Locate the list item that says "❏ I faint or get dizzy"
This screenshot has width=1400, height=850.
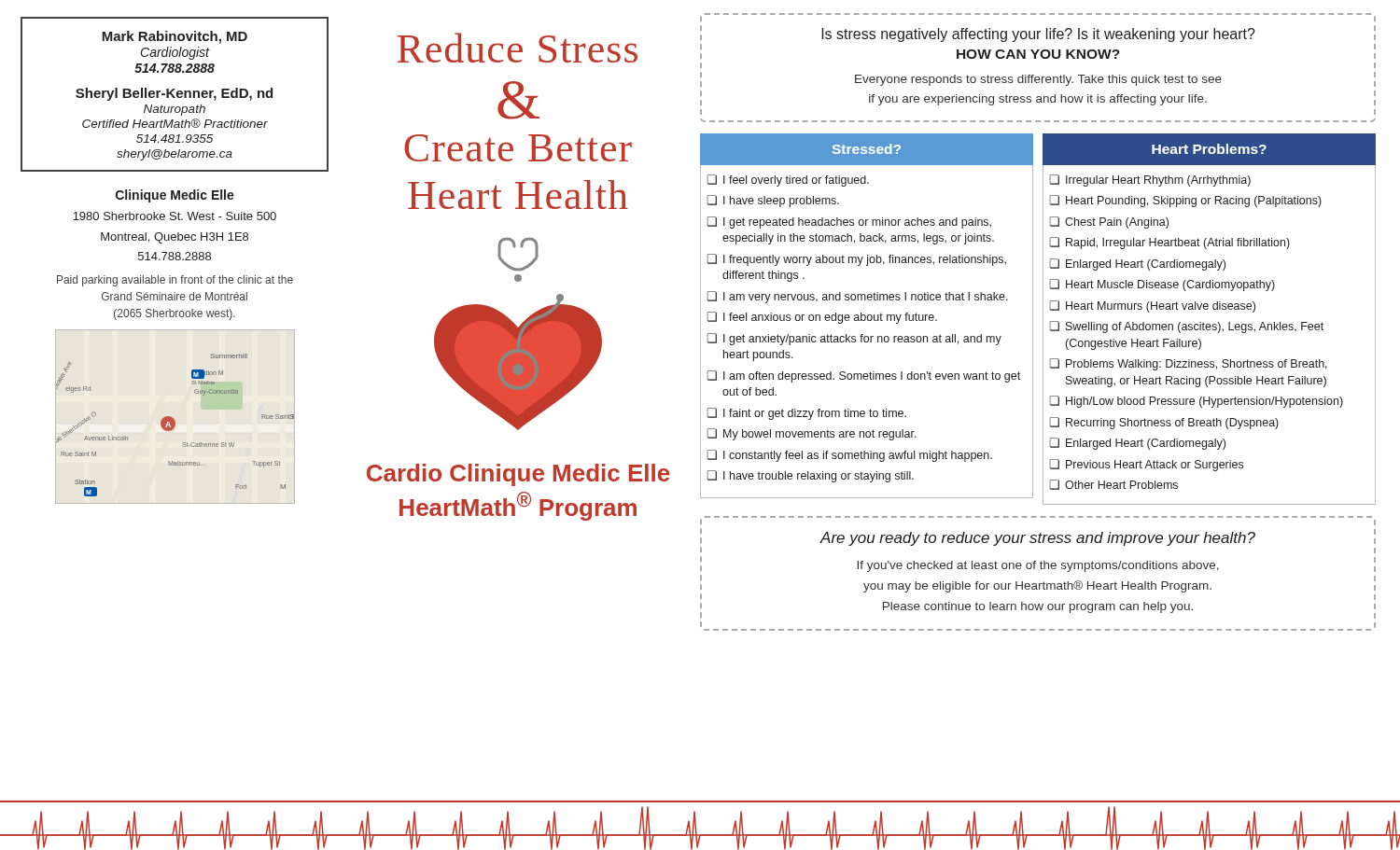807,414
